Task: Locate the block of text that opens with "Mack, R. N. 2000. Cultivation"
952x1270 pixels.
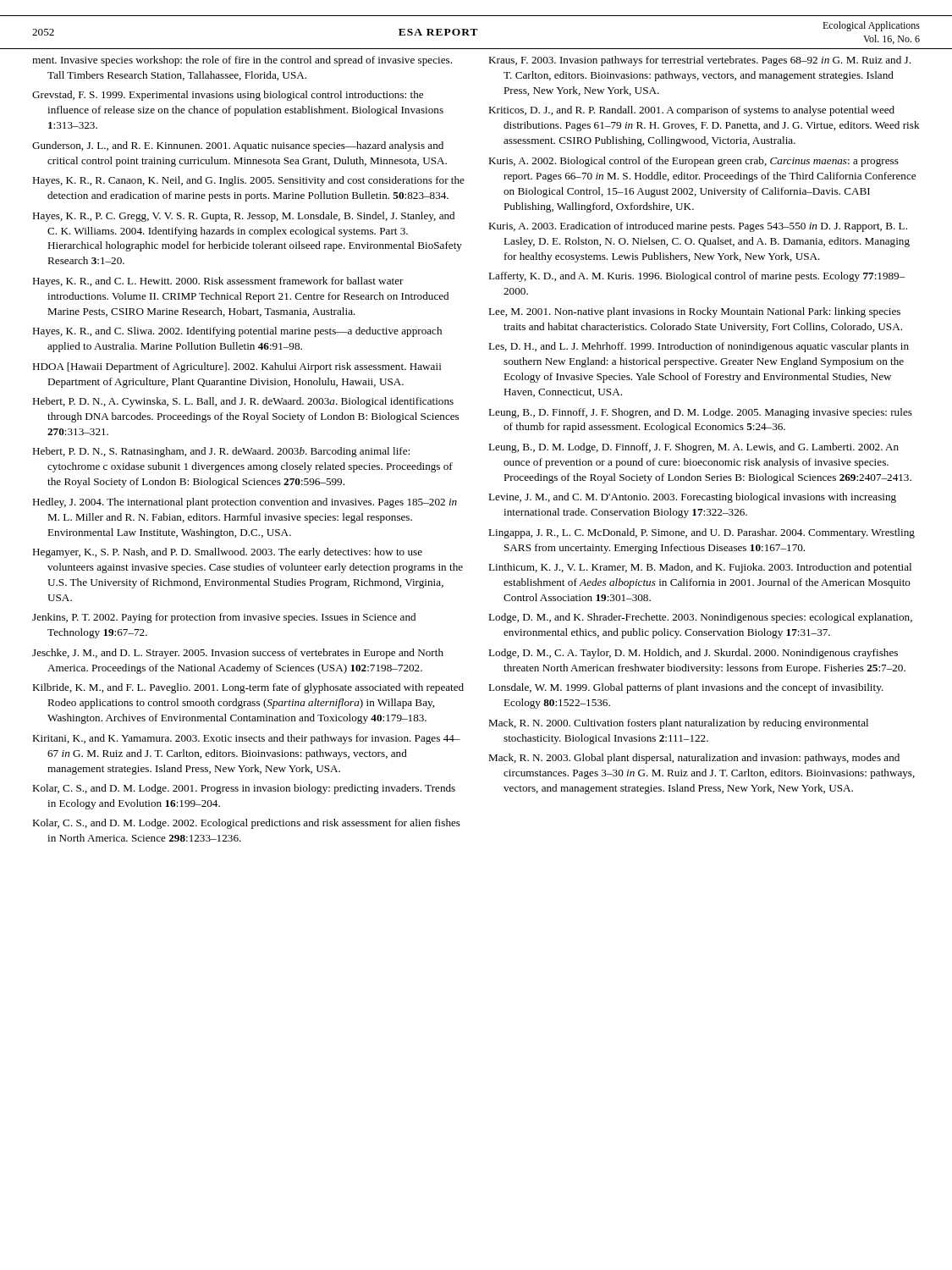Action: (x=679, y=730)
